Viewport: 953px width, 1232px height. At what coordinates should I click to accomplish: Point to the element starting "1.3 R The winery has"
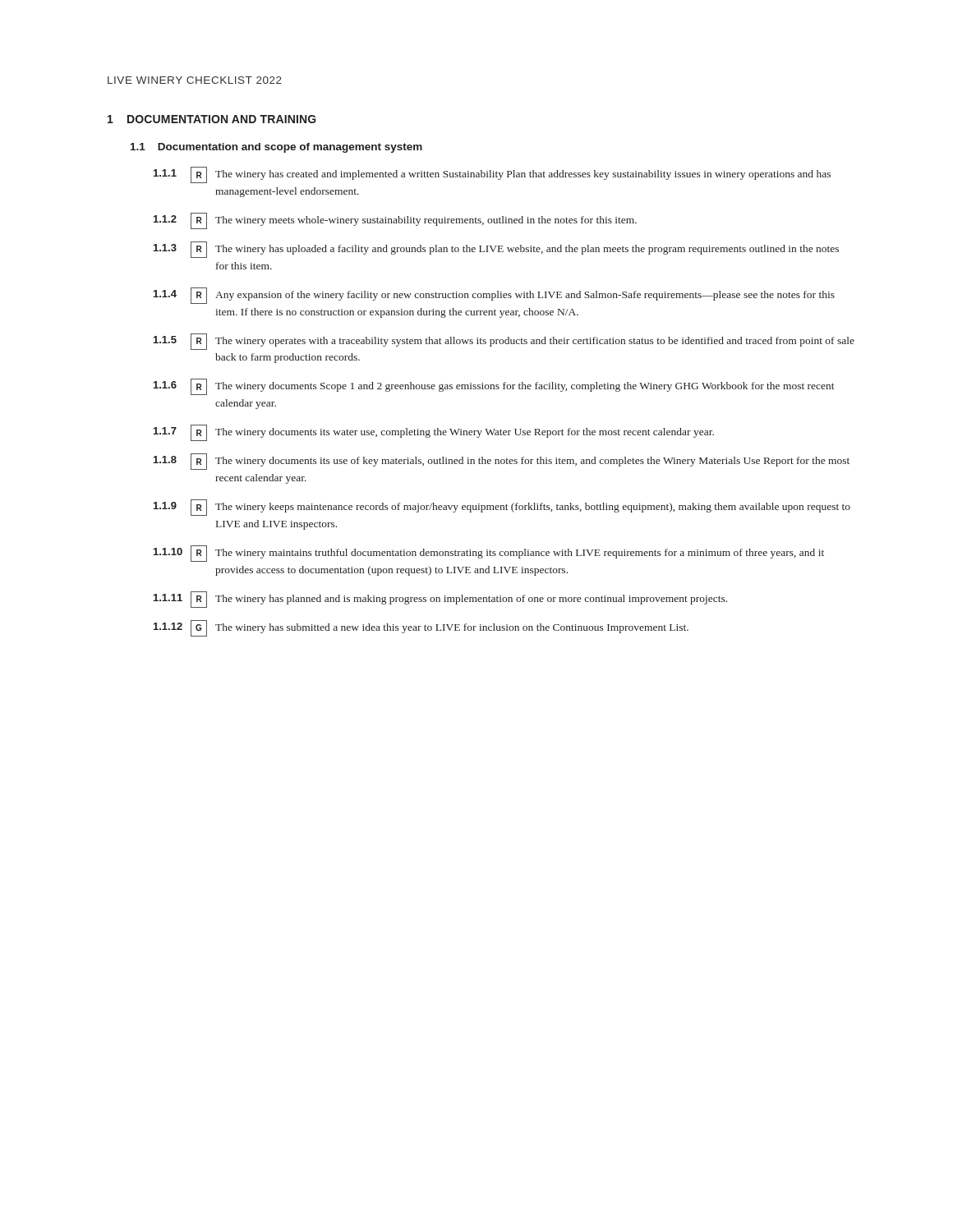pos(504,258)
